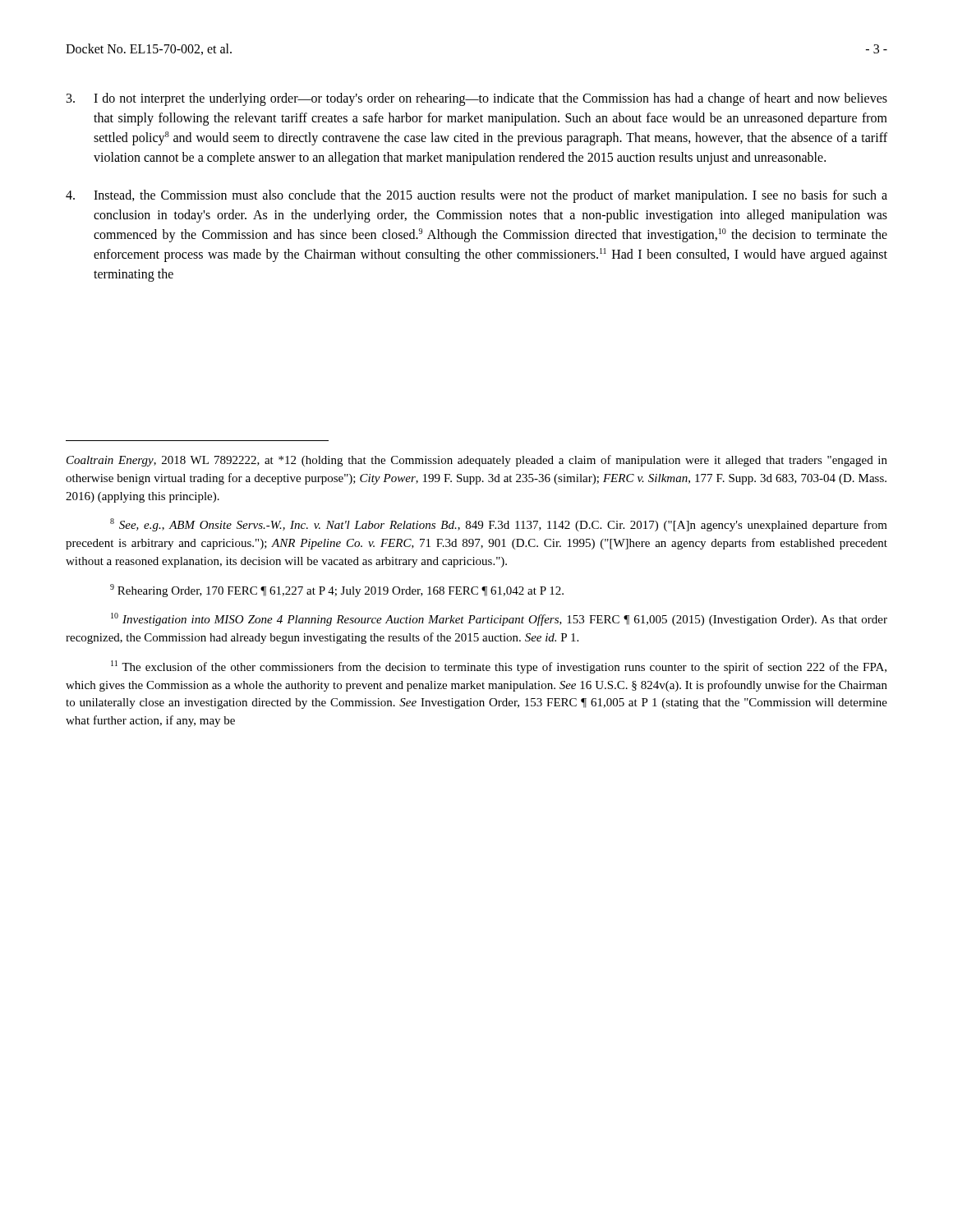This screenshot has height=1232, width=953.
Task: Find the footnote containing "Coaltrain Energy, 2018 WL 7892222,"
Action: (x=476, y=478)
